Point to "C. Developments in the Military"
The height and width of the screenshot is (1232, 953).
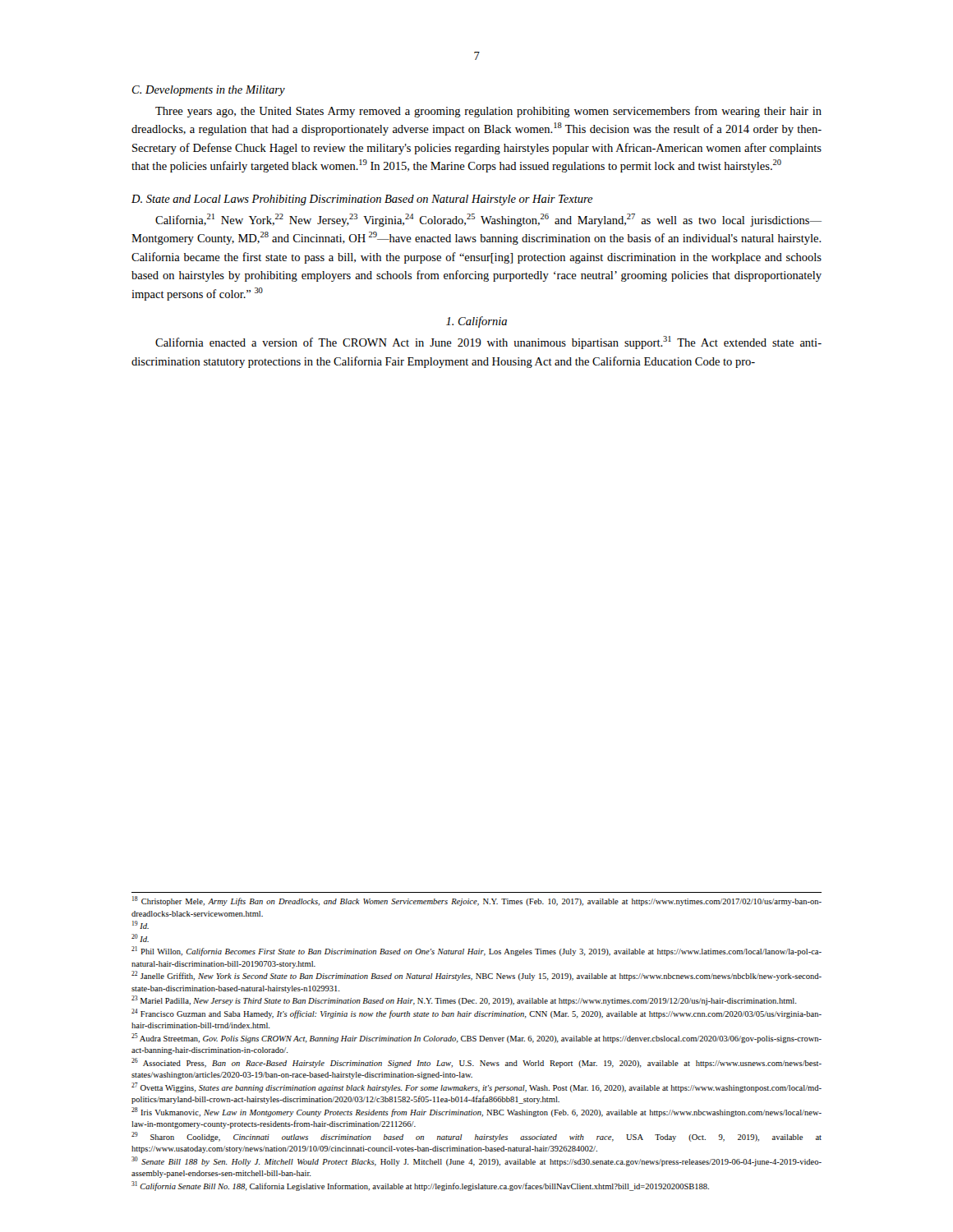pos(208,90)
